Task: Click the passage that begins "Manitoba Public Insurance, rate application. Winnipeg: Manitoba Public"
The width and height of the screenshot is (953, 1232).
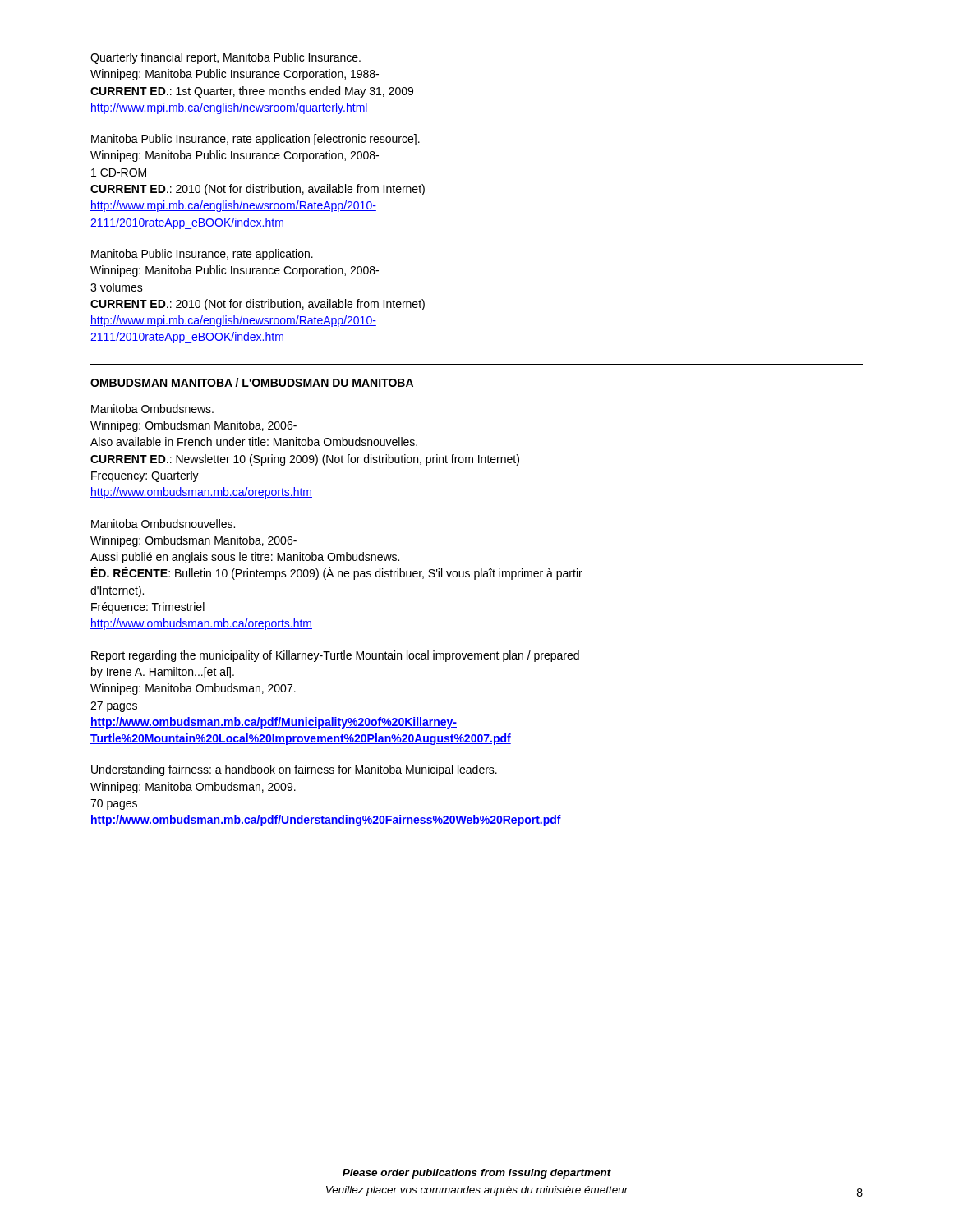Action: point(258,295)
